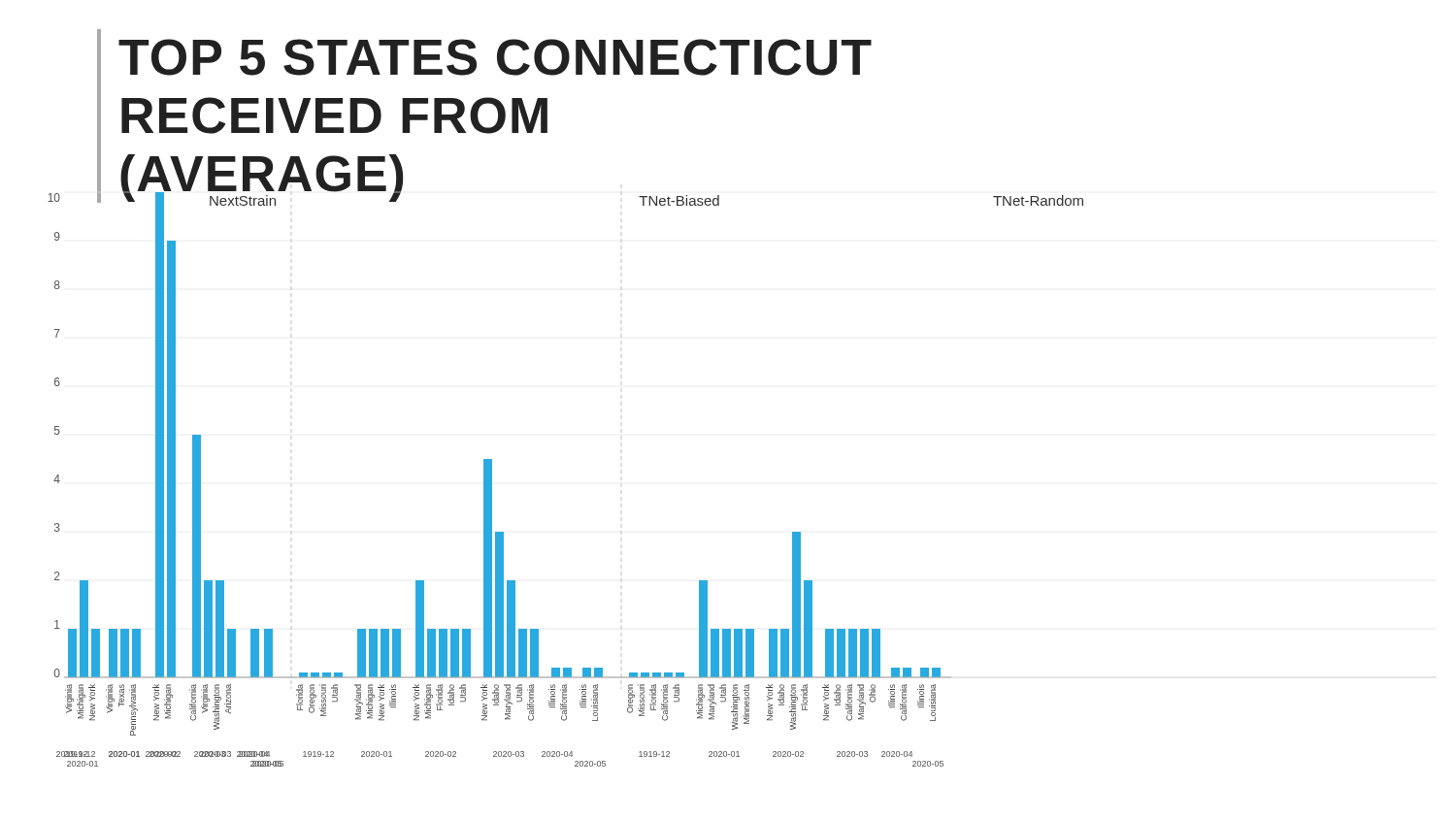Select the grouped bar chart

coord(738,485)
